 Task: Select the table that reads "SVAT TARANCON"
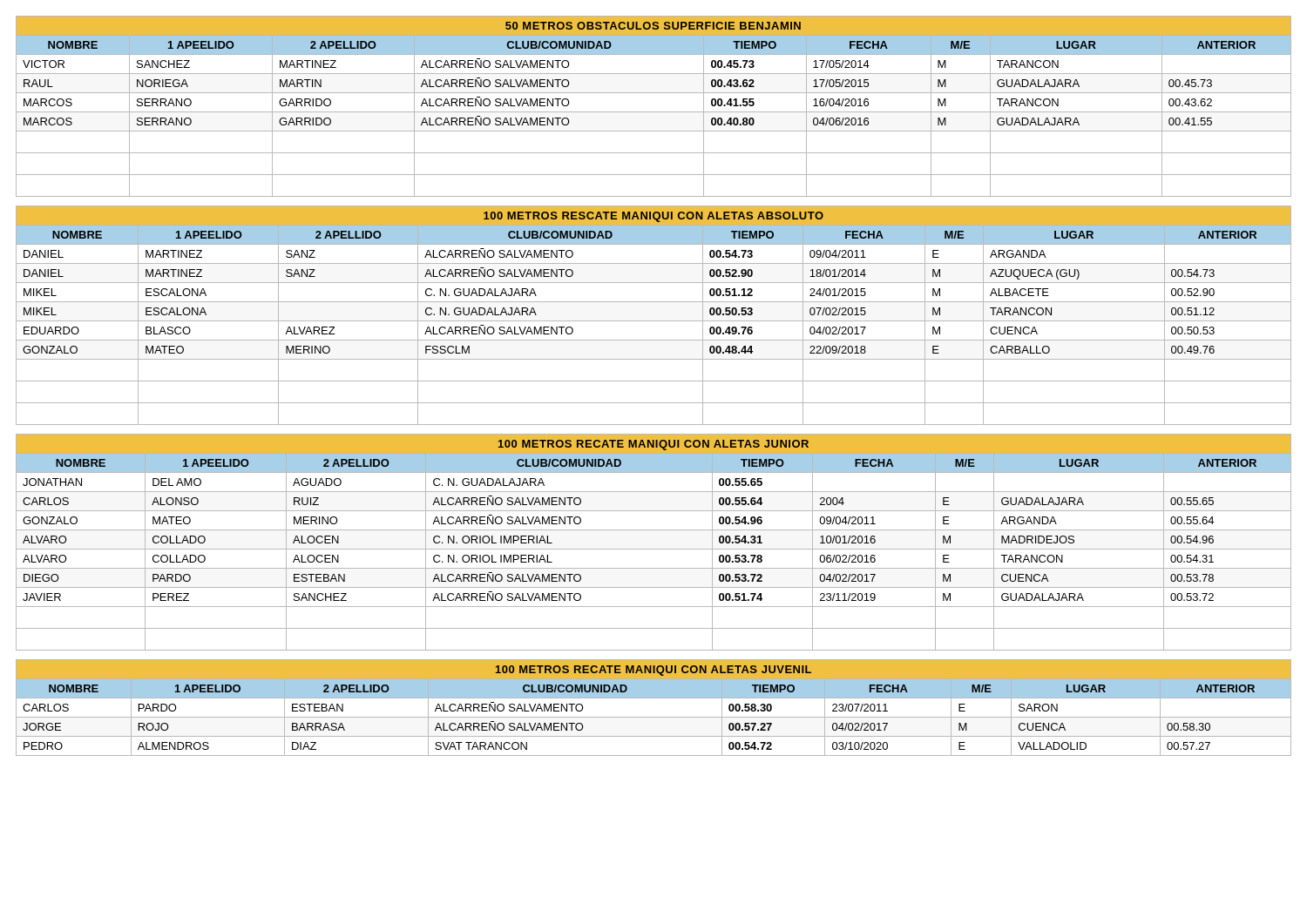coord(654,708)
